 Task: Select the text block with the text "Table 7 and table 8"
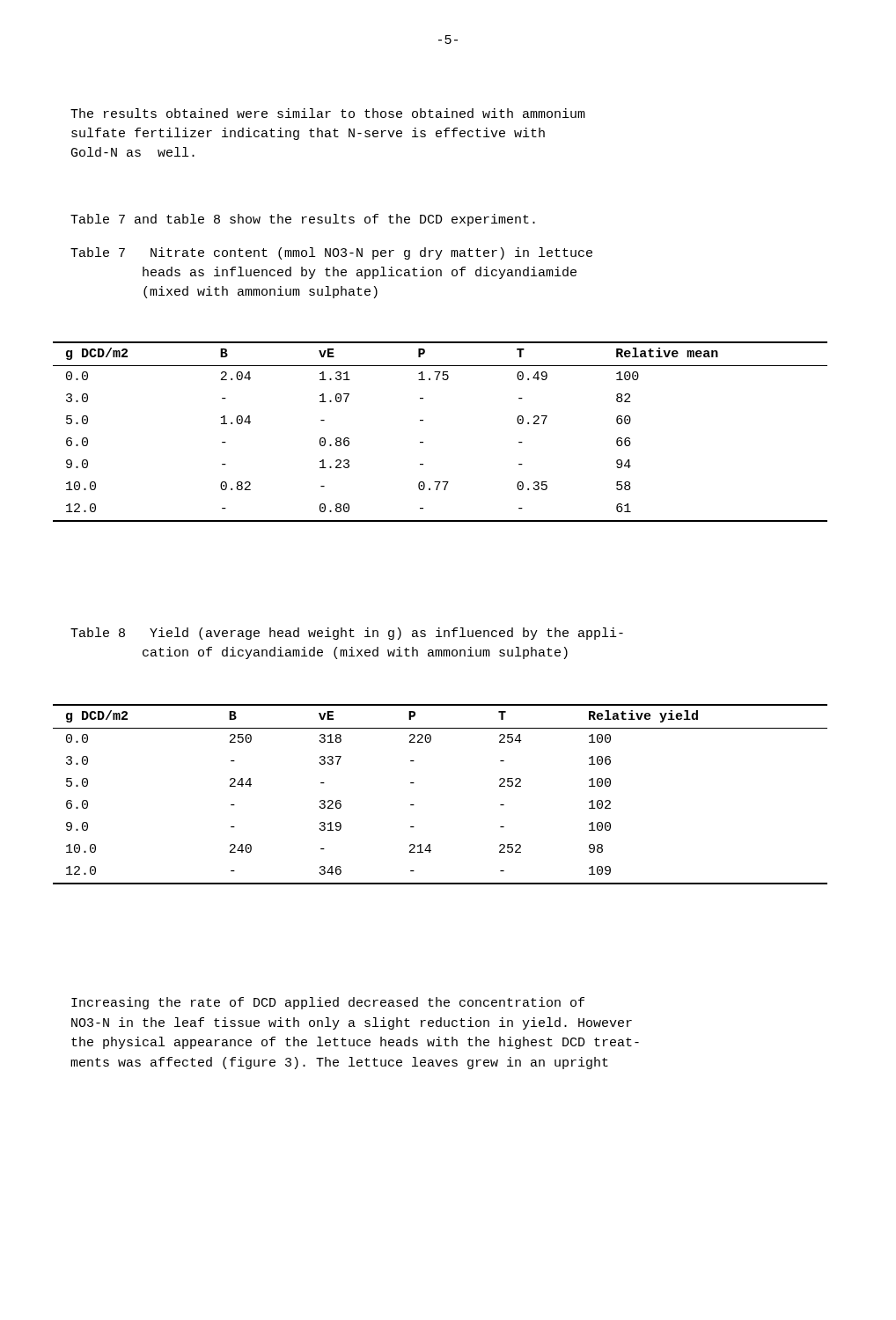[x=304, y=220]
